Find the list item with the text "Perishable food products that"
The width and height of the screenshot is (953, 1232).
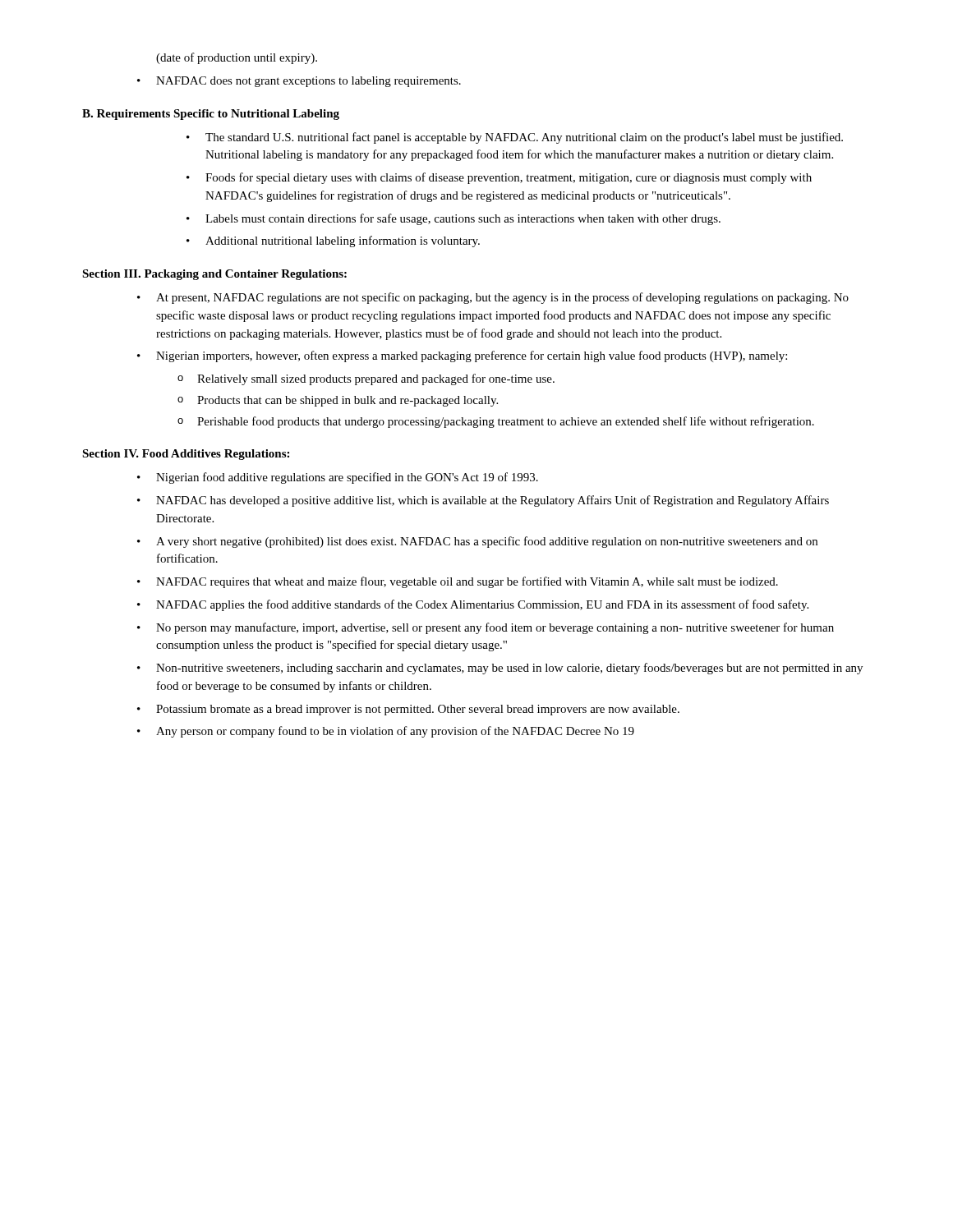pos(506,421)
